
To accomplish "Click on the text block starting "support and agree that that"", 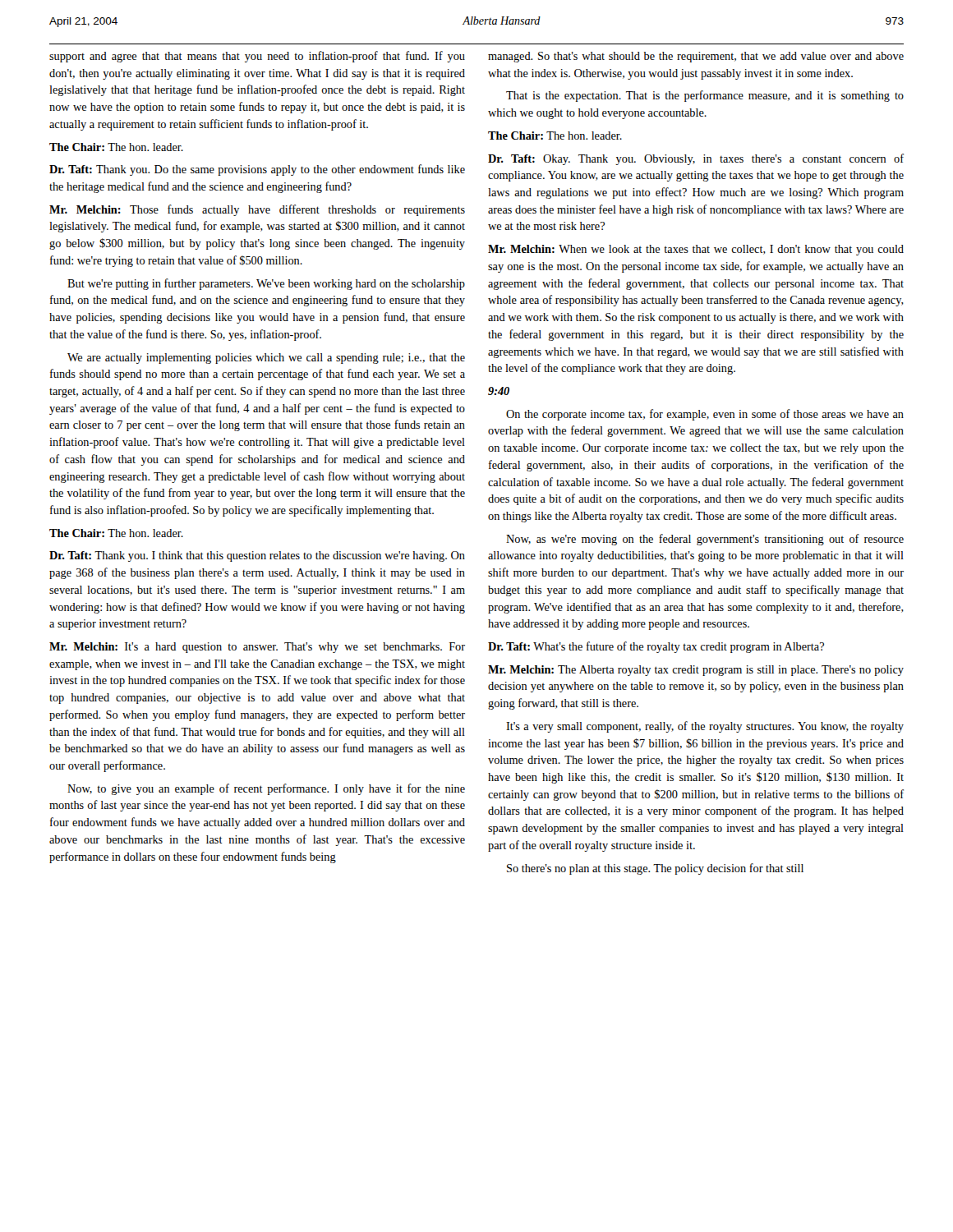I will (257, 90).
